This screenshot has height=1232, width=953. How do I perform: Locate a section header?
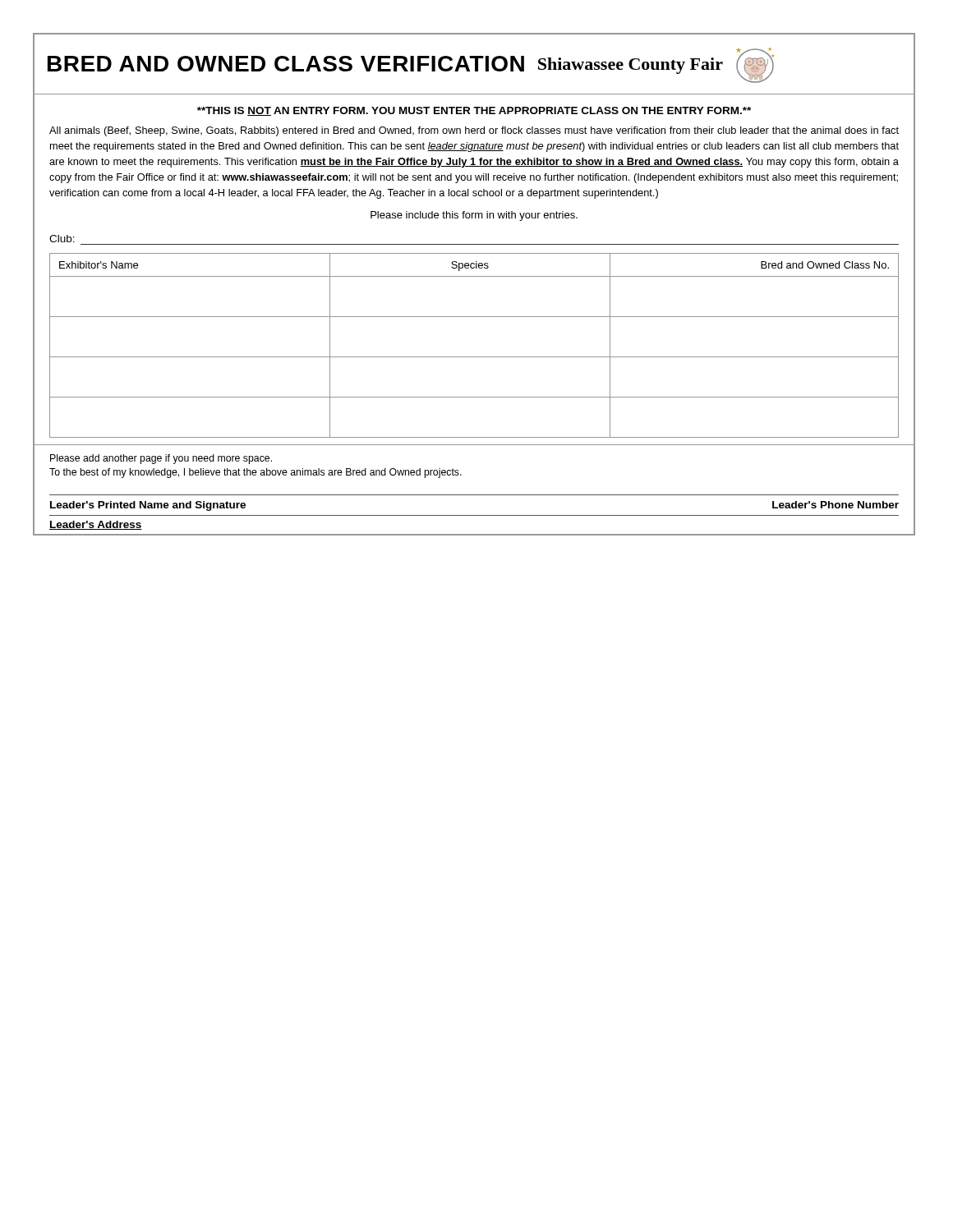pyautogui.click(x=474, y=111)
